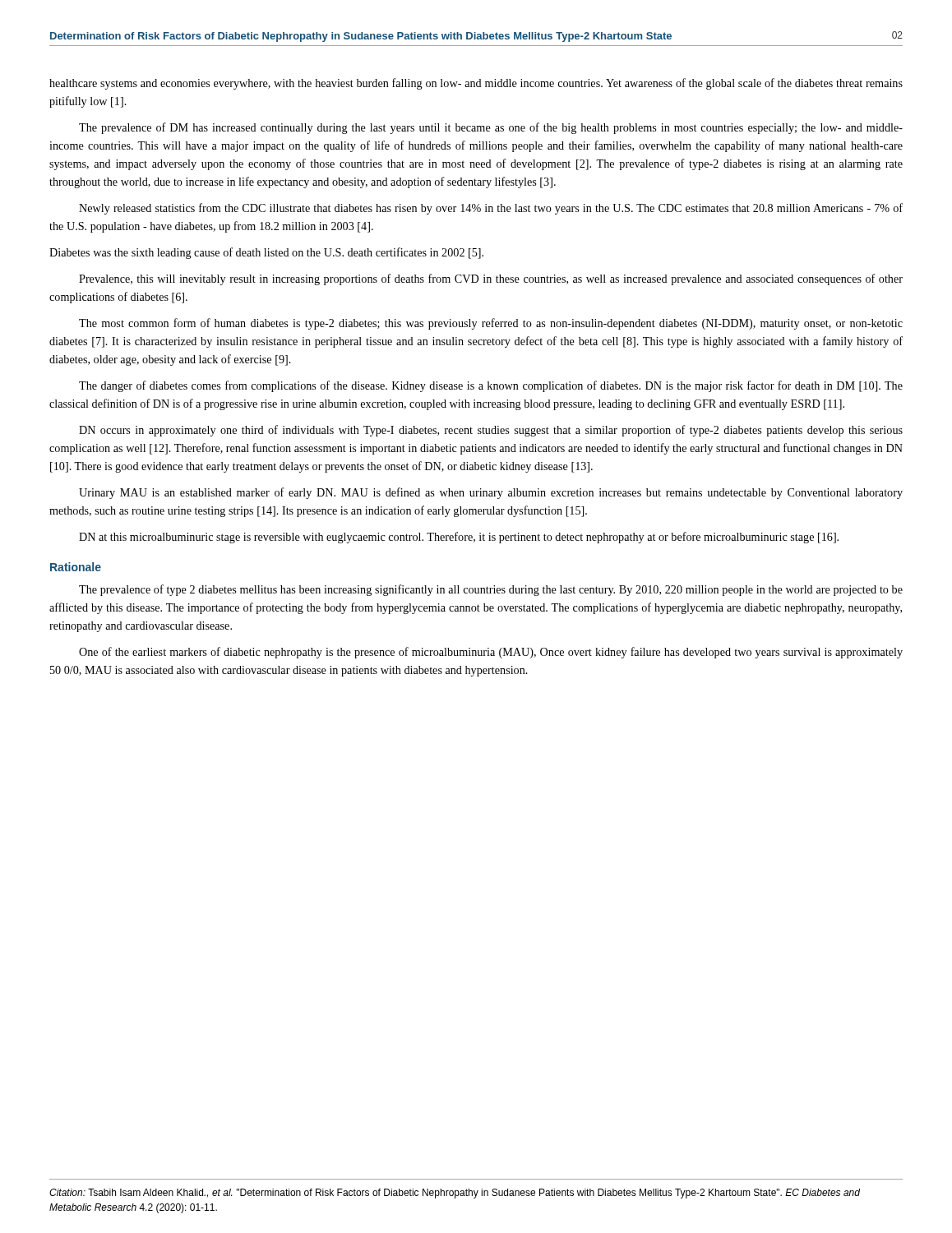This screenshot has width=952, height=1233.
Task: Point to the passage starting "One of the earliest markers"
Action: pyautogui.click(x=476, y=661)
